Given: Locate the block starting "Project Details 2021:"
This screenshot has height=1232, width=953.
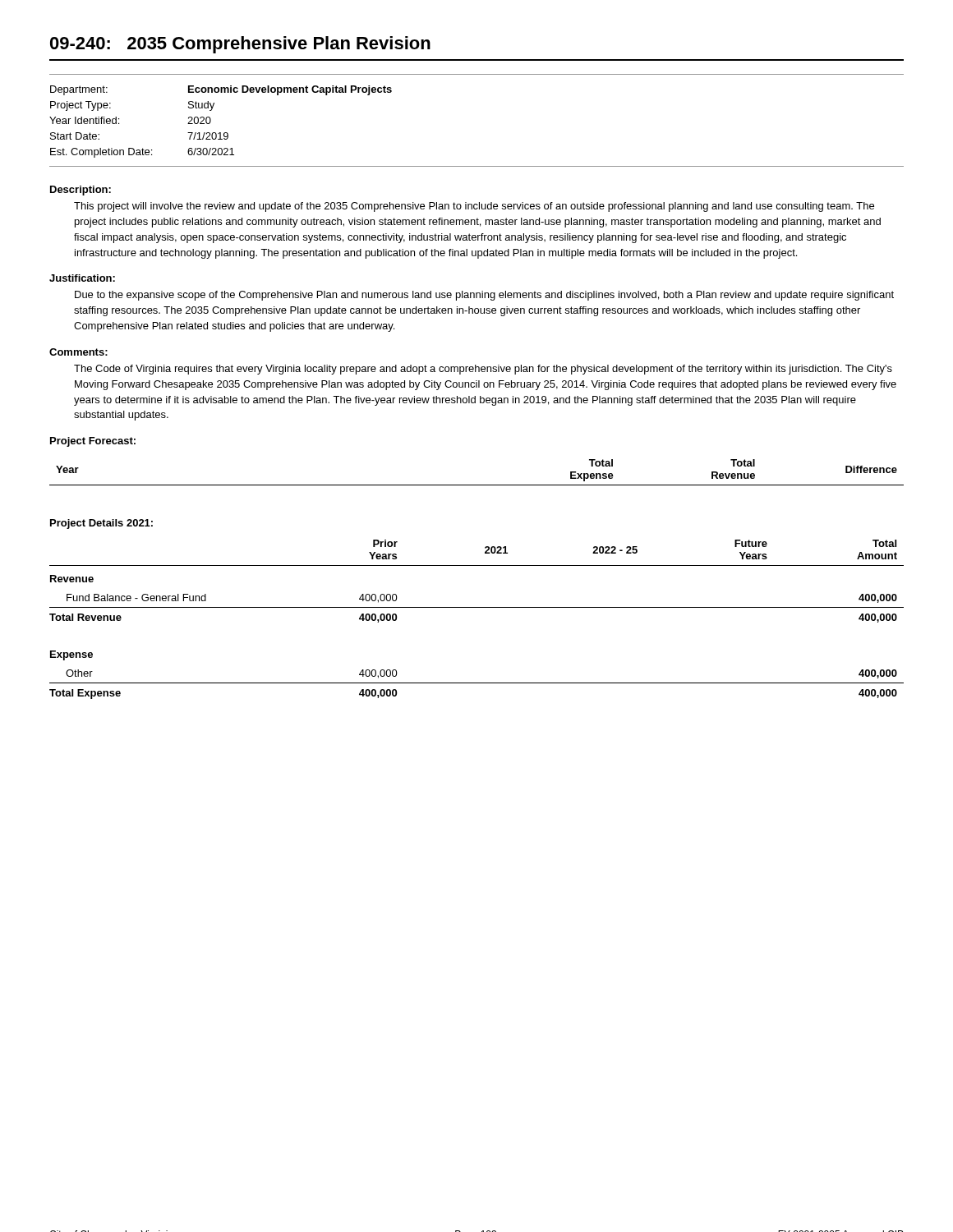Looking at the screenshot, I should [102, 523].
